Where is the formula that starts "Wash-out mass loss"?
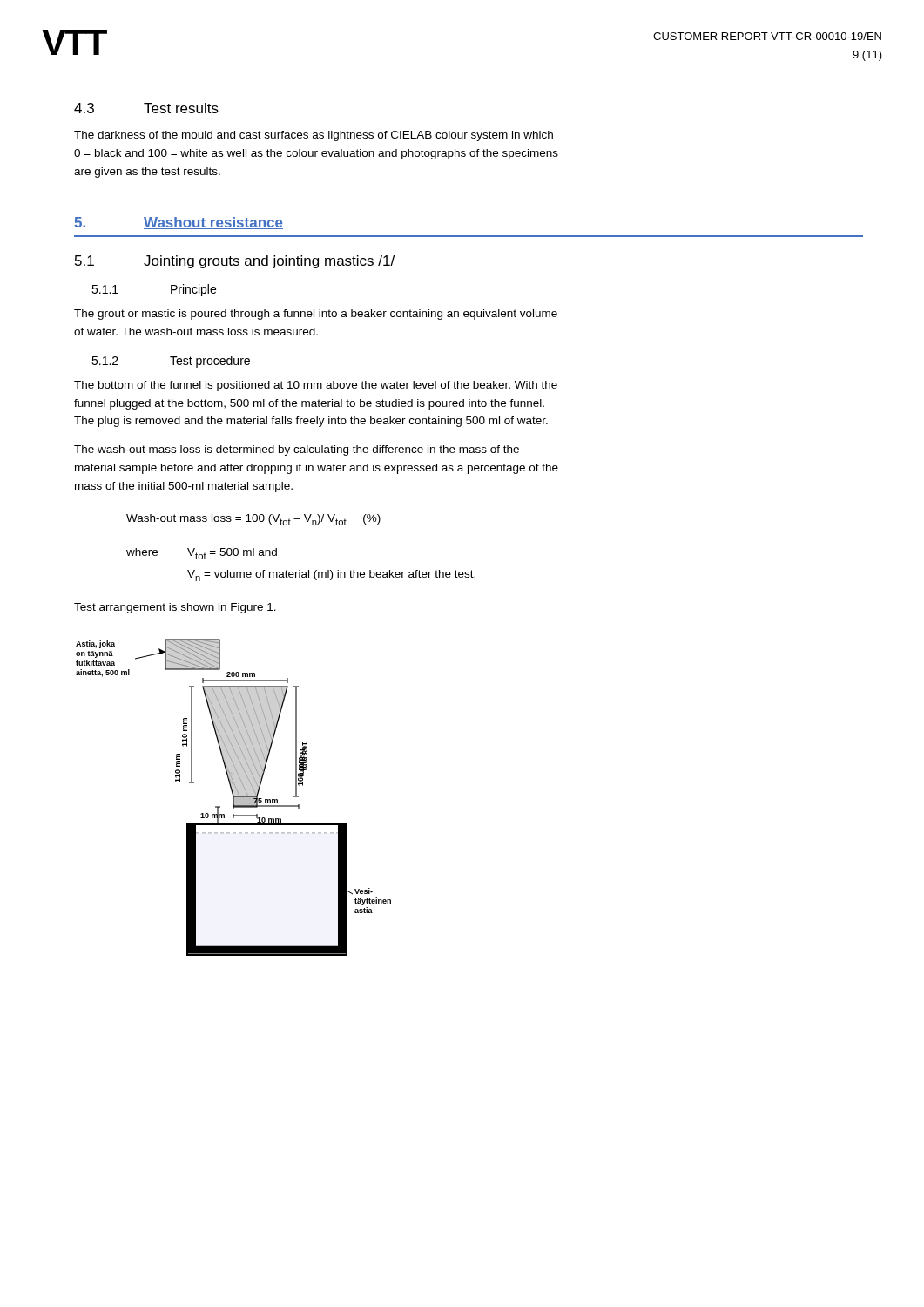924x1307 pixels. [254, 519]
